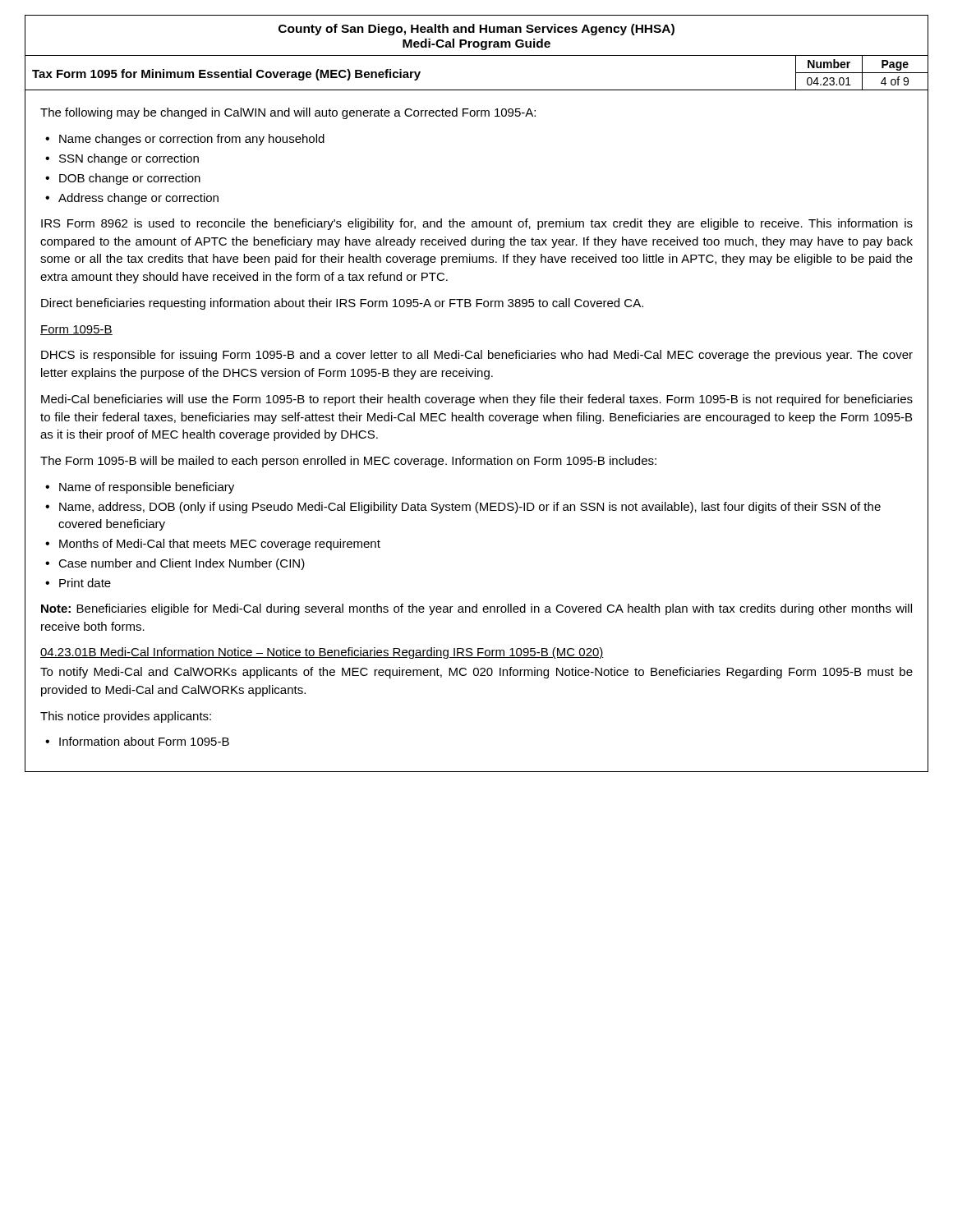Select the title containing "Tax Form 1095 for Minimum Essential Coverage"

(x=226, y=73)
